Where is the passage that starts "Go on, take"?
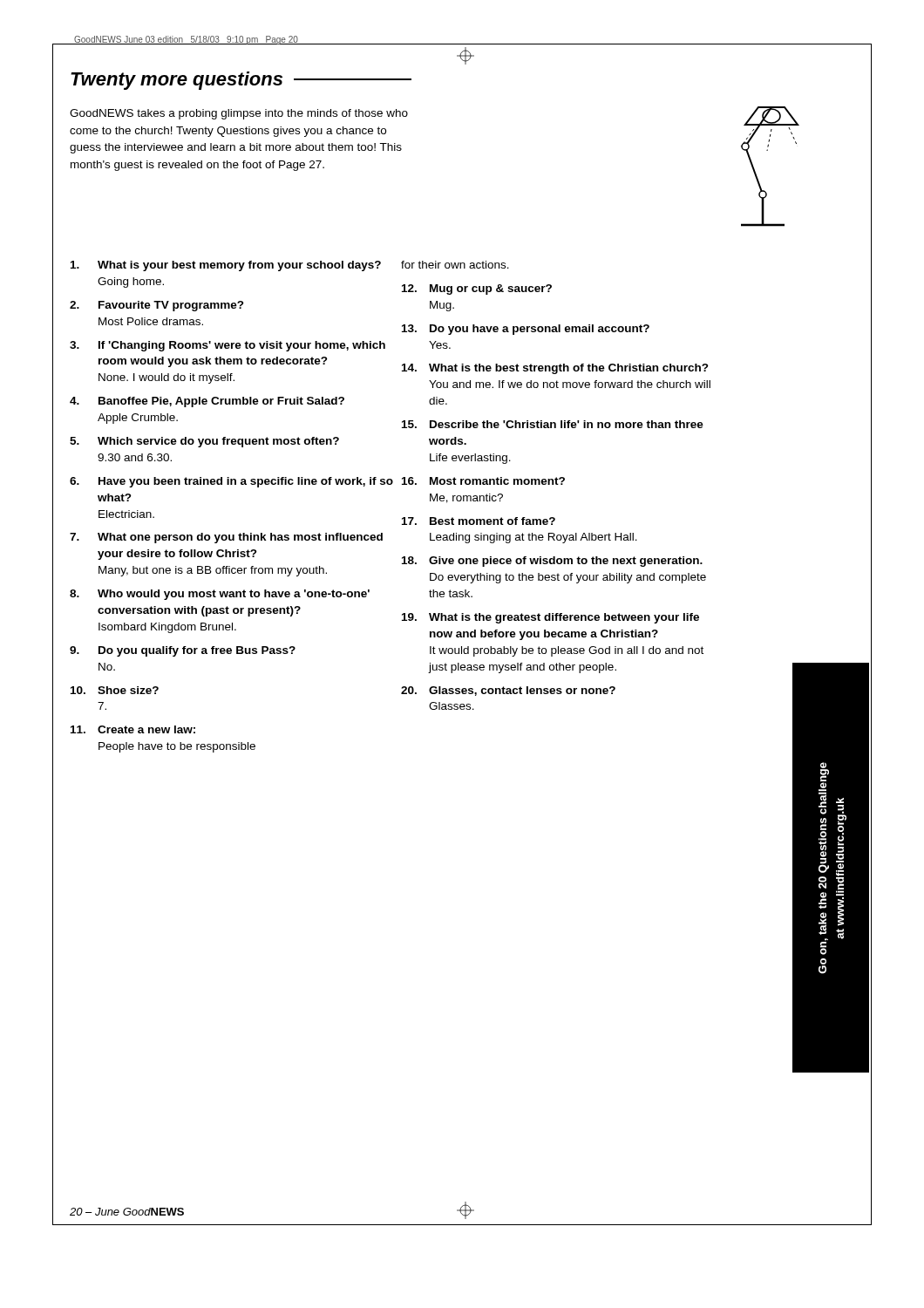This screenshot has width=924, height=1308. [831, 868]
